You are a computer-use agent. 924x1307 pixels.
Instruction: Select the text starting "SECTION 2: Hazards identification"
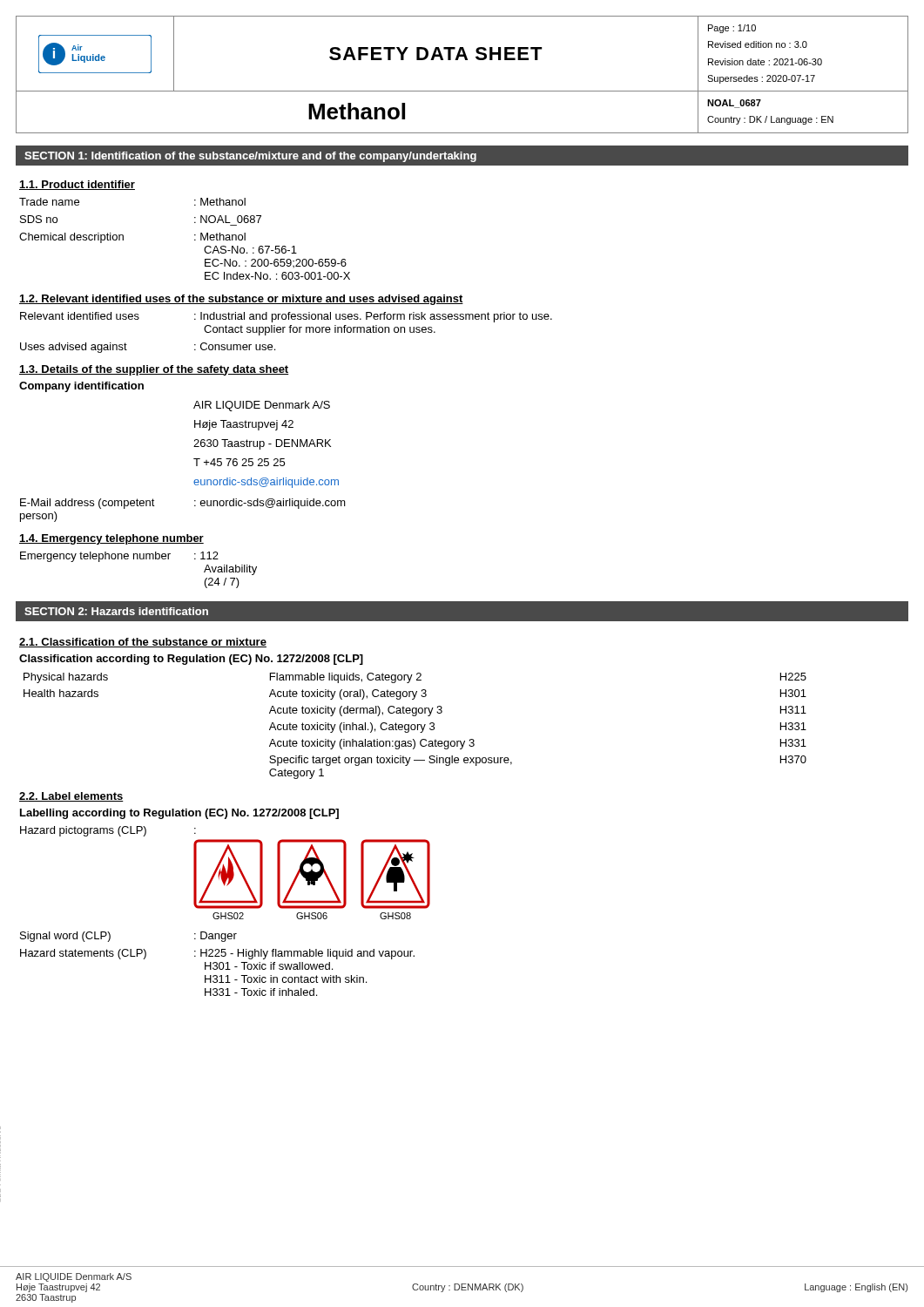point(117,611)
